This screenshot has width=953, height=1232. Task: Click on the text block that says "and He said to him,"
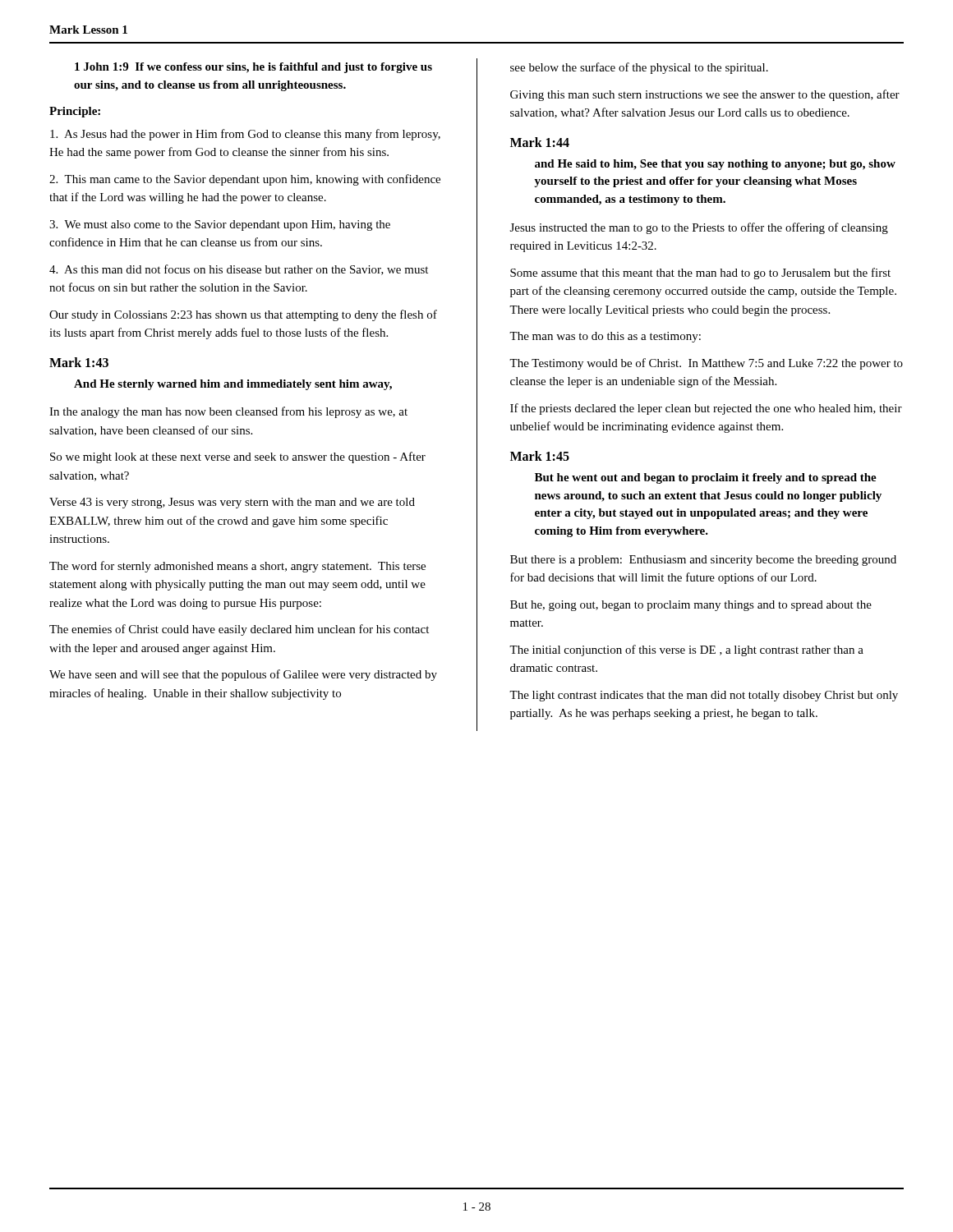pos(715,181)
